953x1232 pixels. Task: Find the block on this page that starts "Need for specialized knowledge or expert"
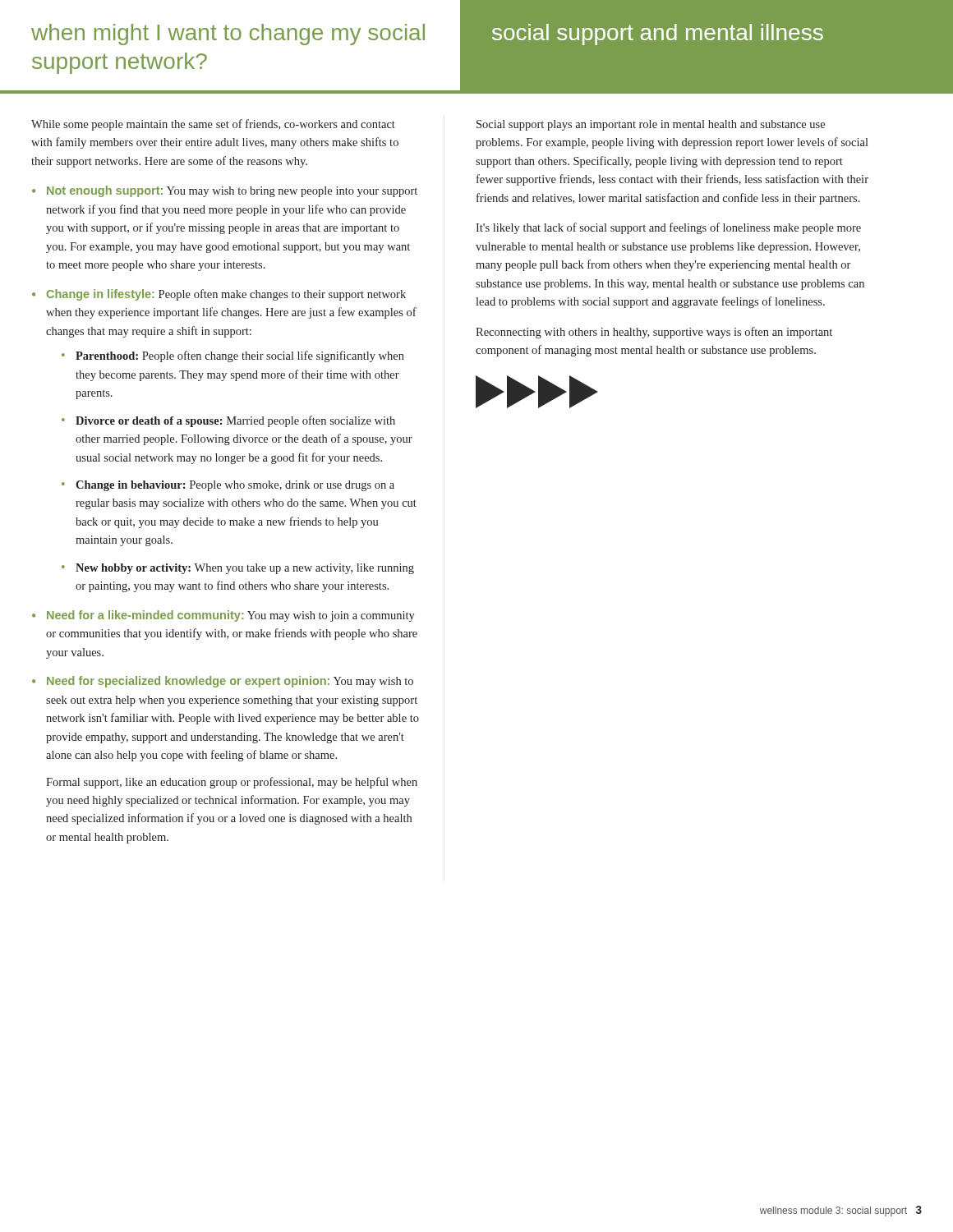coord(233,760)
